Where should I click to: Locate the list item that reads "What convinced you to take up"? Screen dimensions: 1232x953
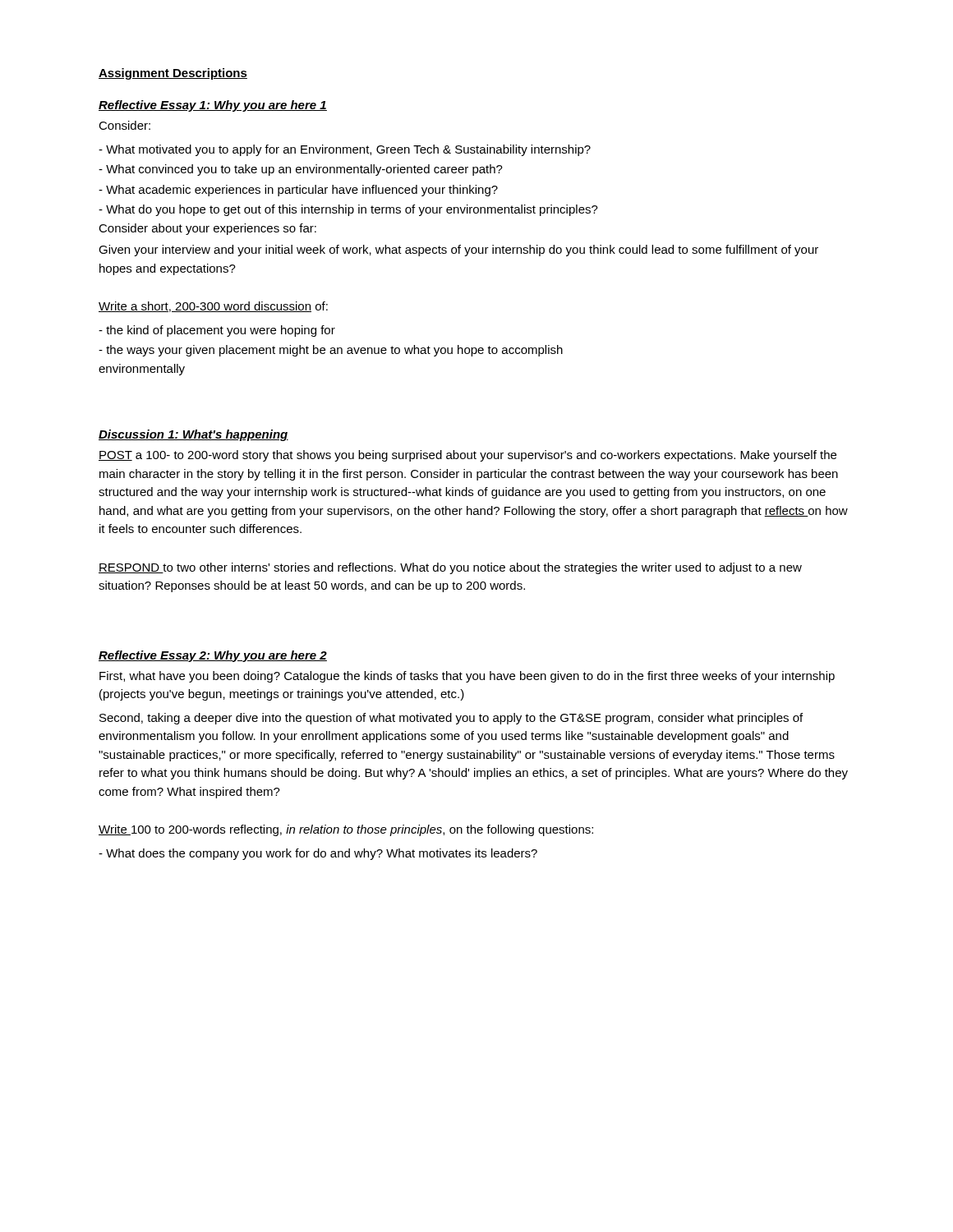tap(301, 169)
